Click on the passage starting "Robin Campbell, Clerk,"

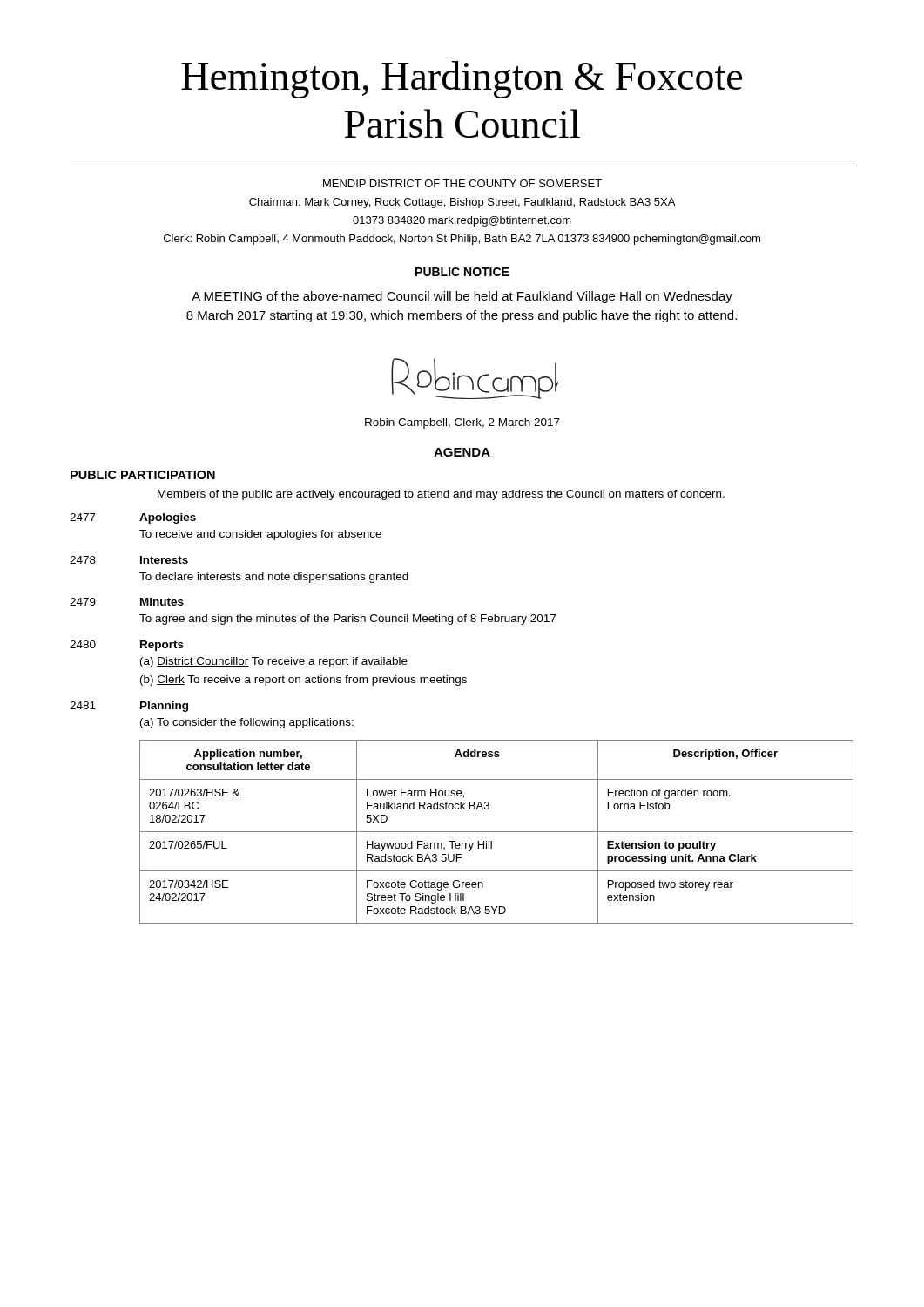[x=462, y=422]
